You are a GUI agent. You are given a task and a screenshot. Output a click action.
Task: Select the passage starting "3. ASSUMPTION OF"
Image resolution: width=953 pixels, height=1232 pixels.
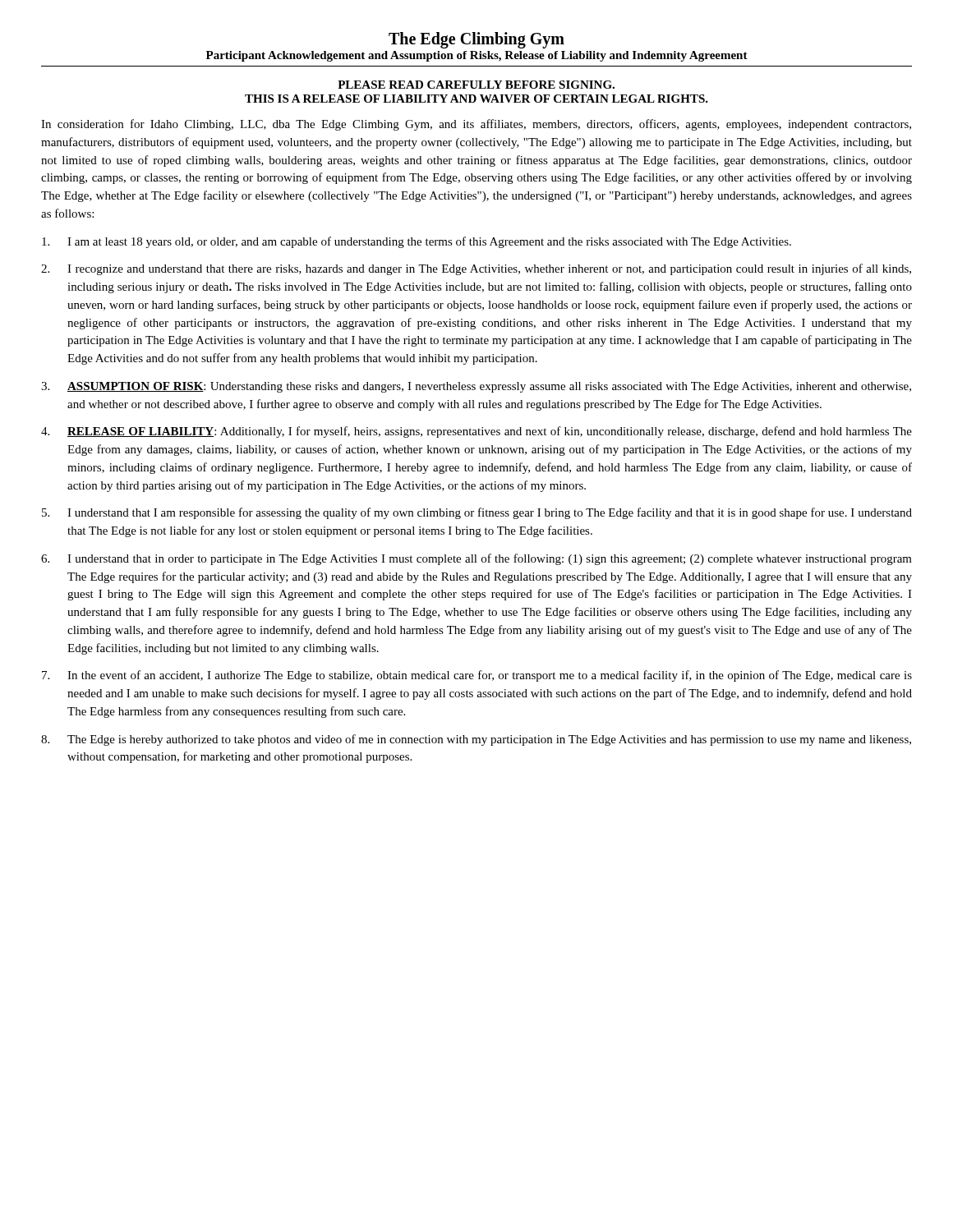(476, 395)
